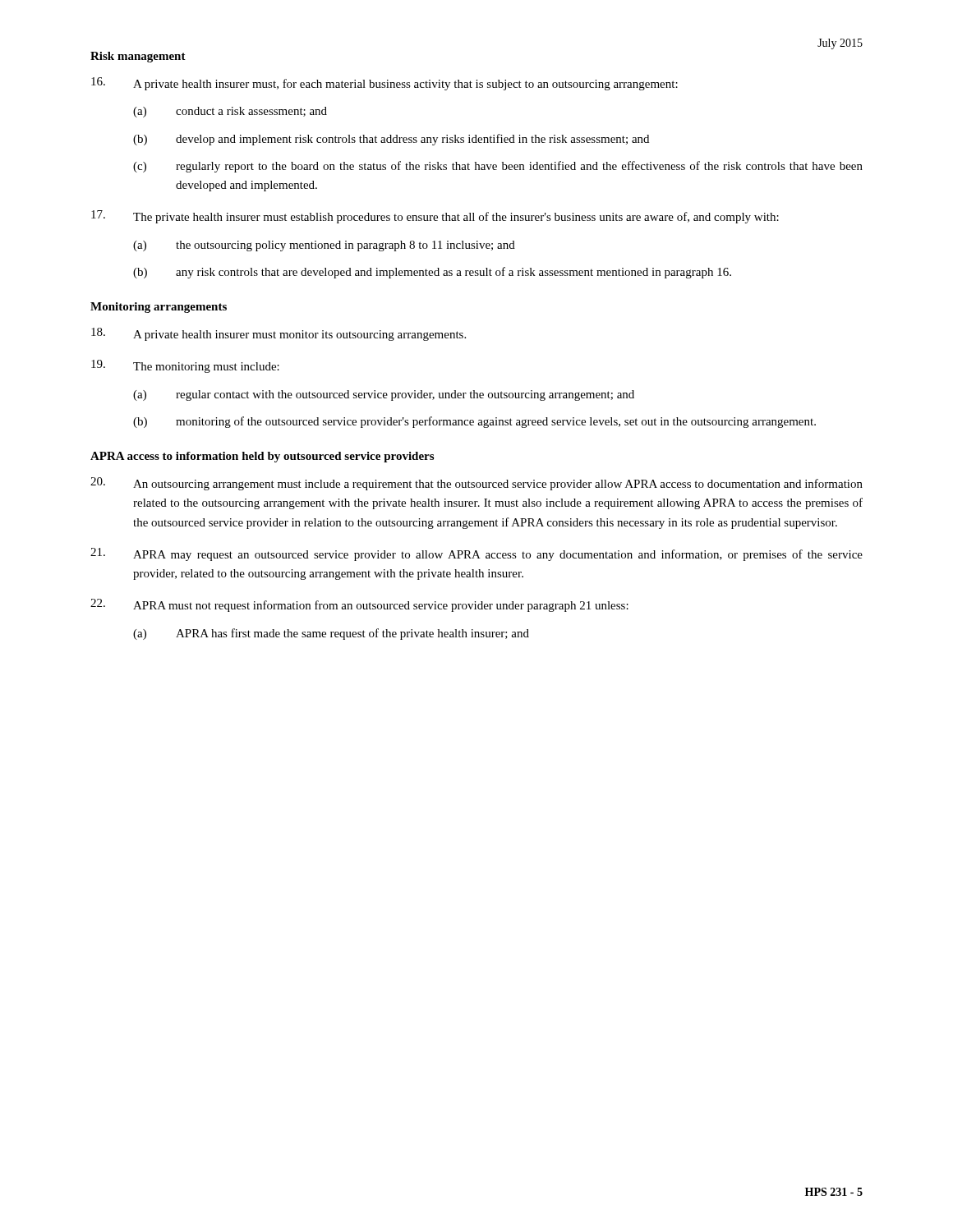Click the passage that begins "21. APRA may request an outsourced"

pos(476,564)
